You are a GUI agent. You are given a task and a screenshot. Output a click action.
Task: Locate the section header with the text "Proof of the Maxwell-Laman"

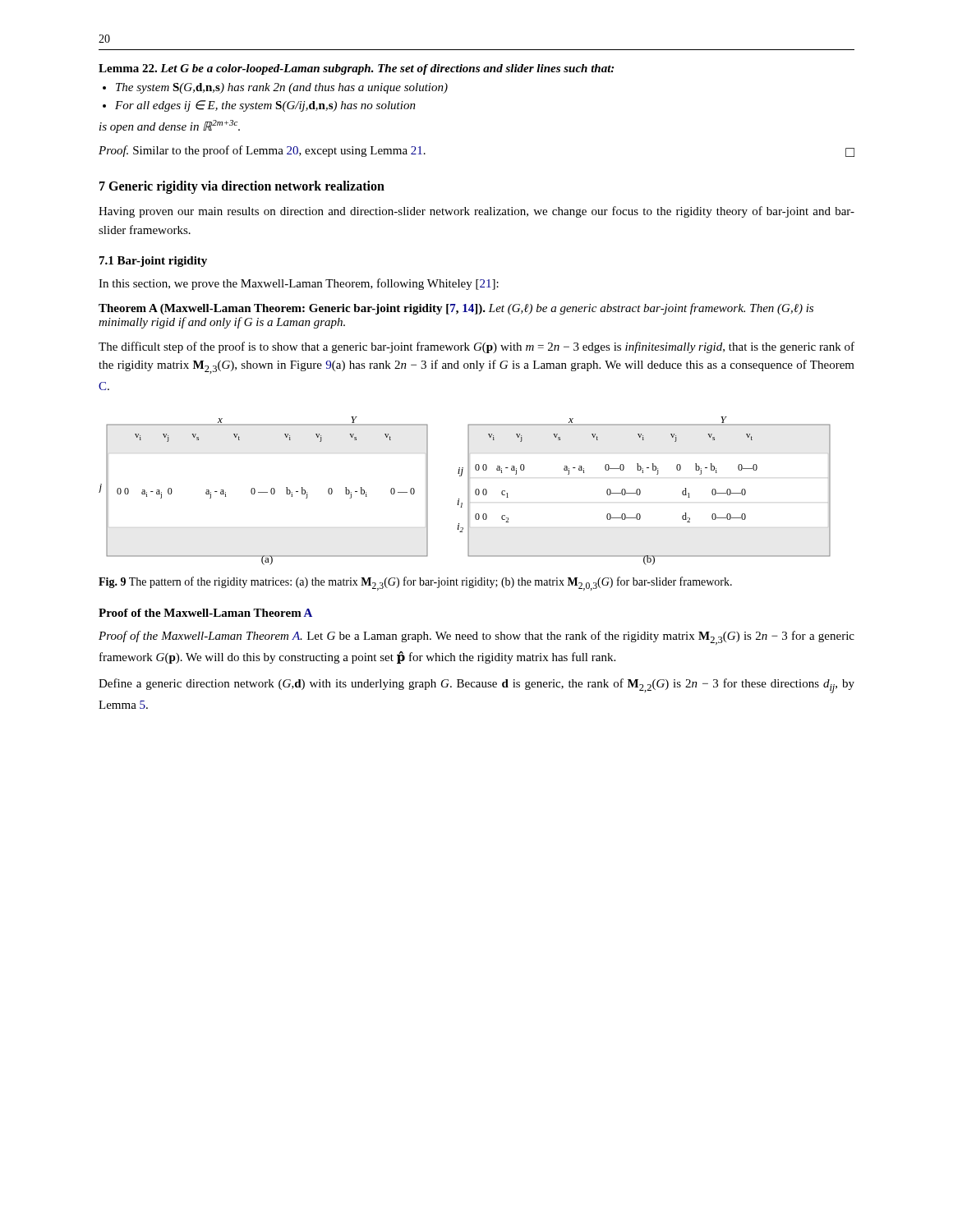pyautogui.click(x=206, y=613)
